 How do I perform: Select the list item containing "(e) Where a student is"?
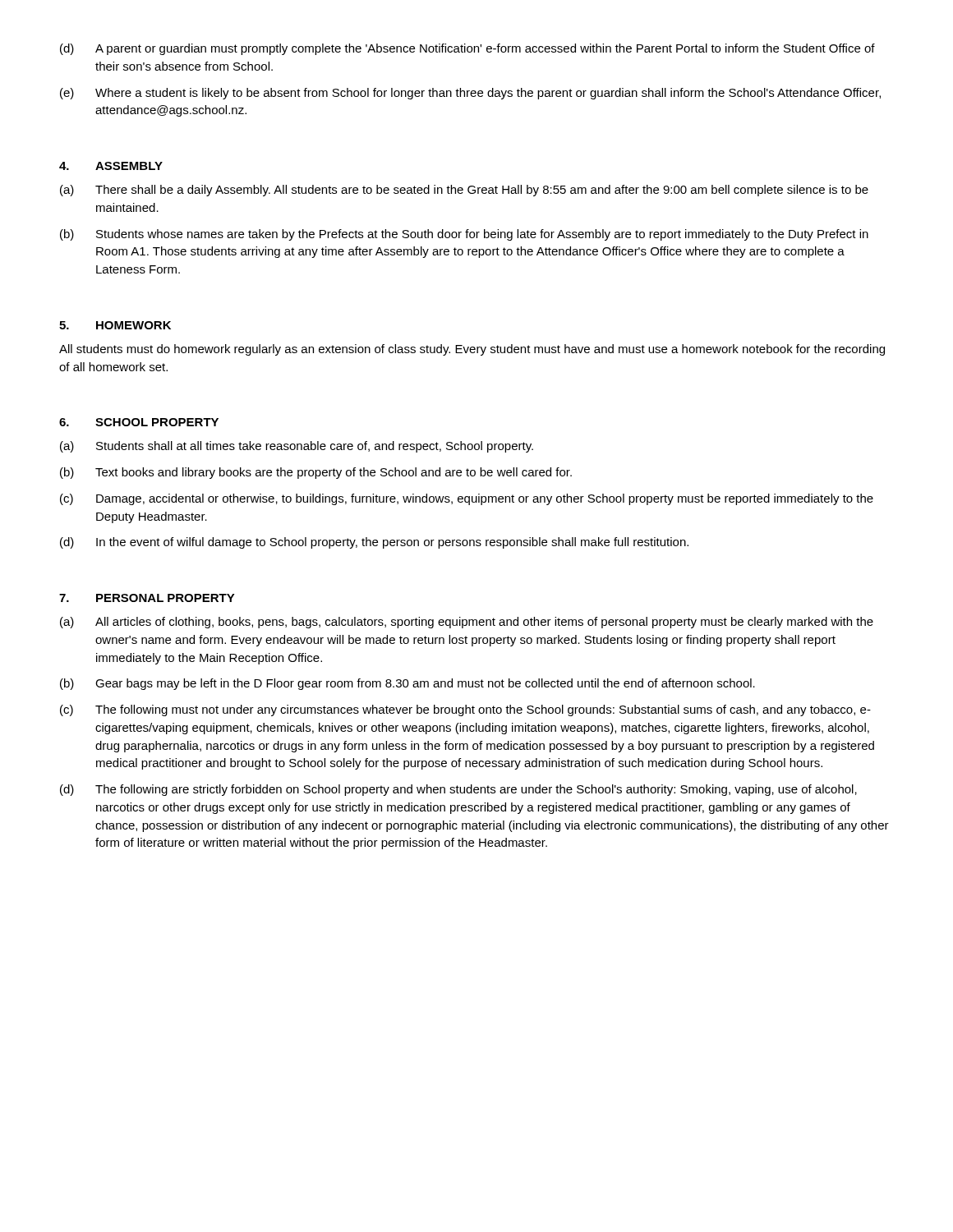(476, 101)
